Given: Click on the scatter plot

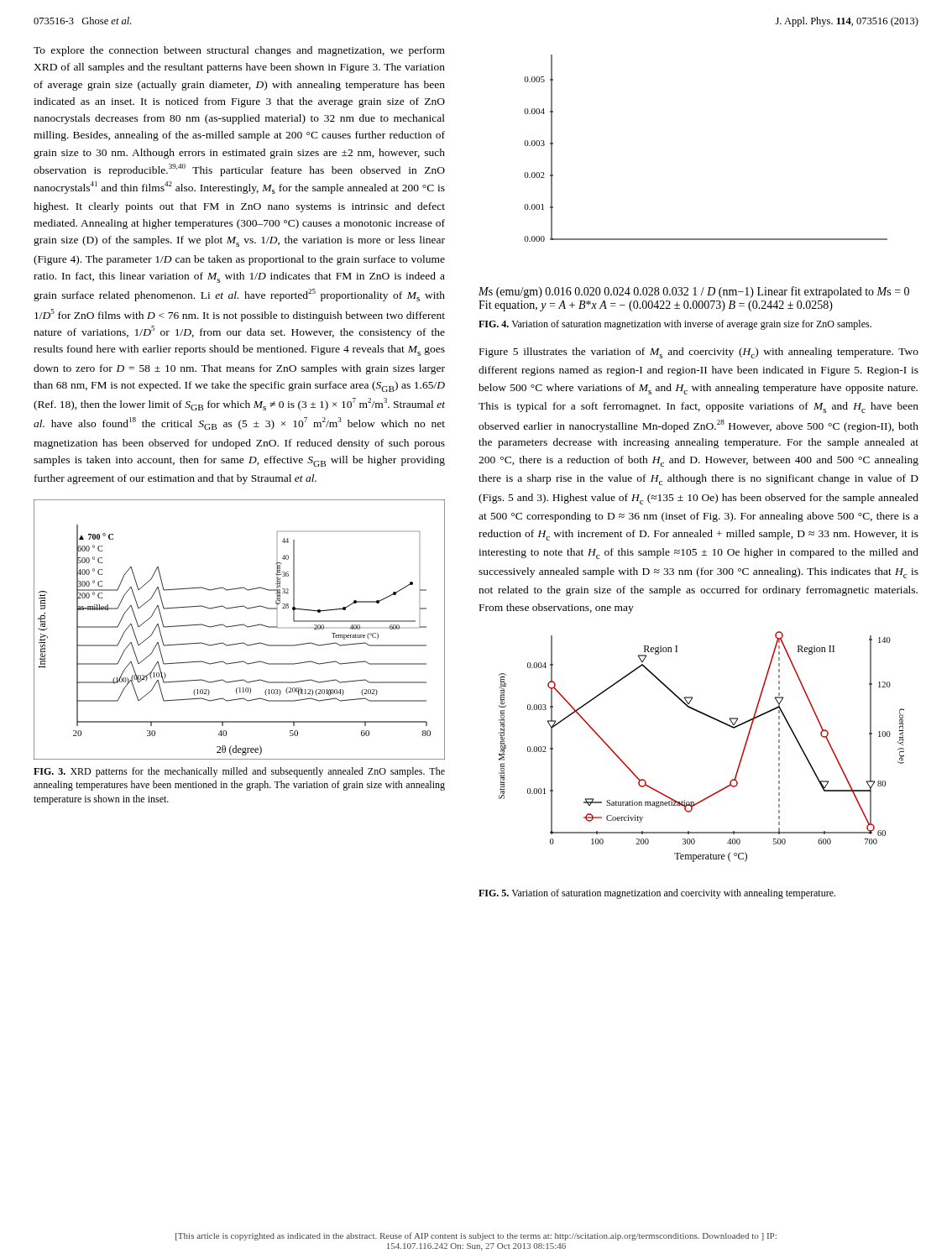Looking at the screenshot, I should click(x=698, y=177).
